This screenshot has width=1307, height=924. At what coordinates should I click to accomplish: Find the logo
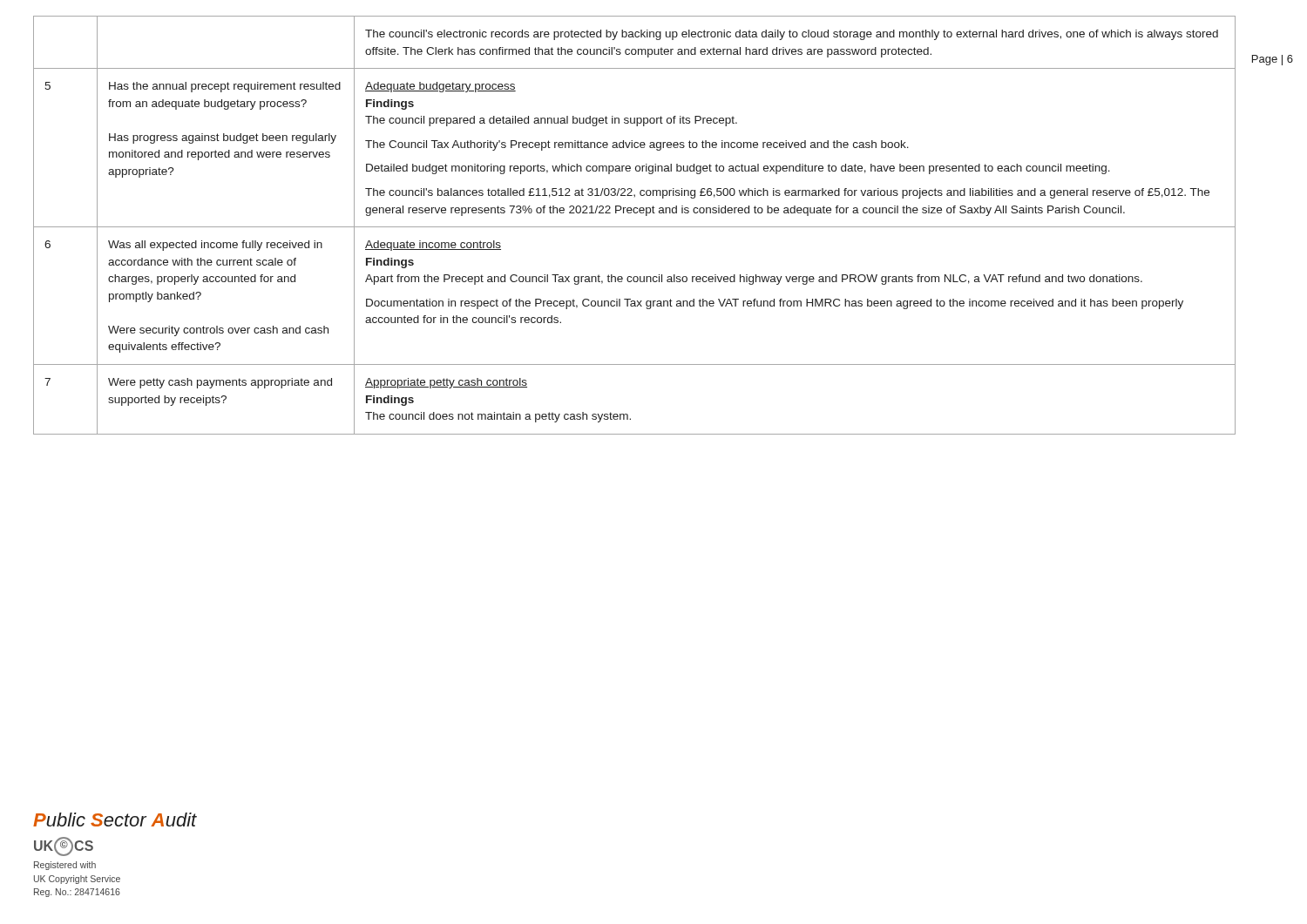(x=115, y=854)
